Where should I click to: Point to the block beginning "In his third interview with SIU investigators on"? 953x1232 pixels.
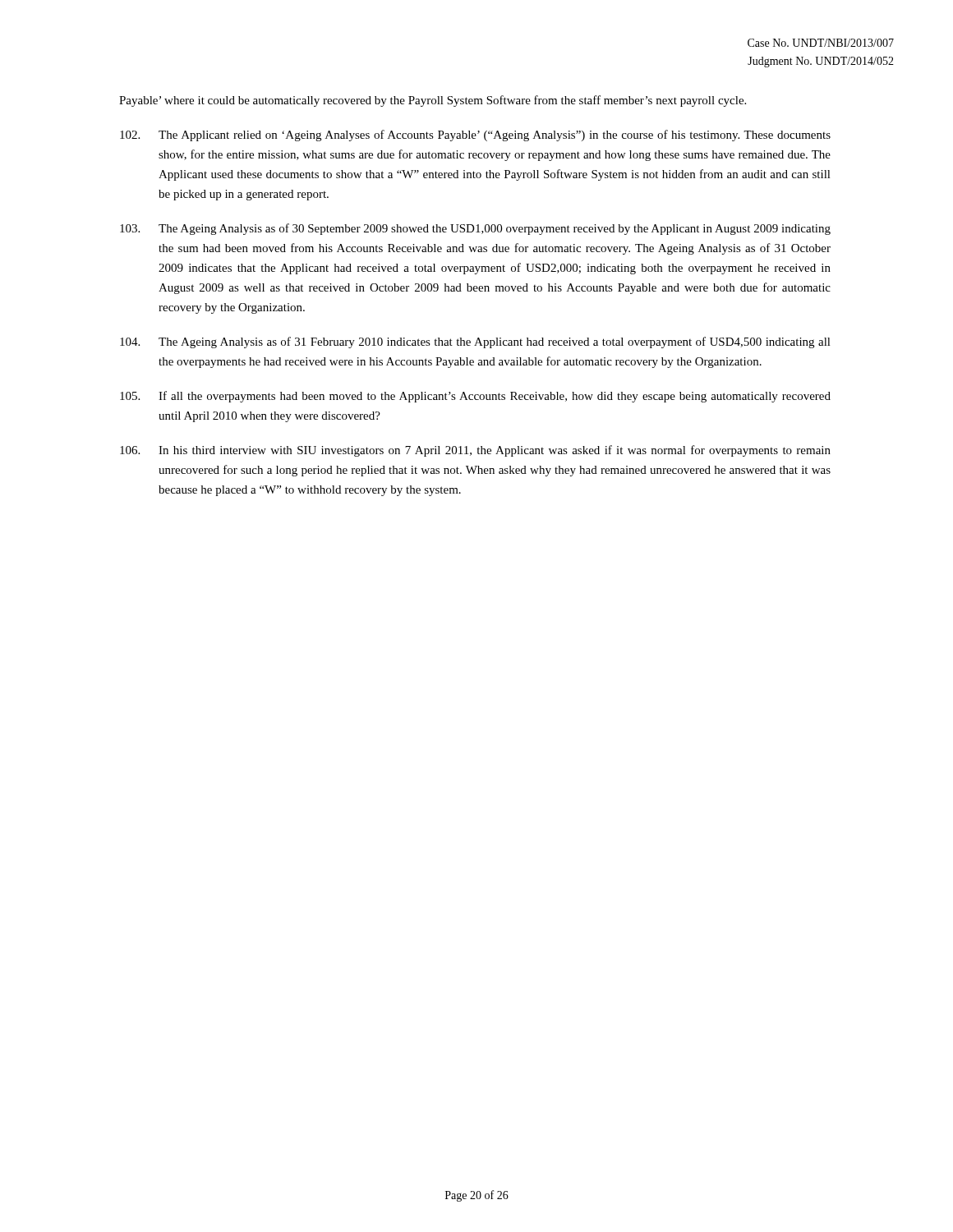[x=475, y=470]
